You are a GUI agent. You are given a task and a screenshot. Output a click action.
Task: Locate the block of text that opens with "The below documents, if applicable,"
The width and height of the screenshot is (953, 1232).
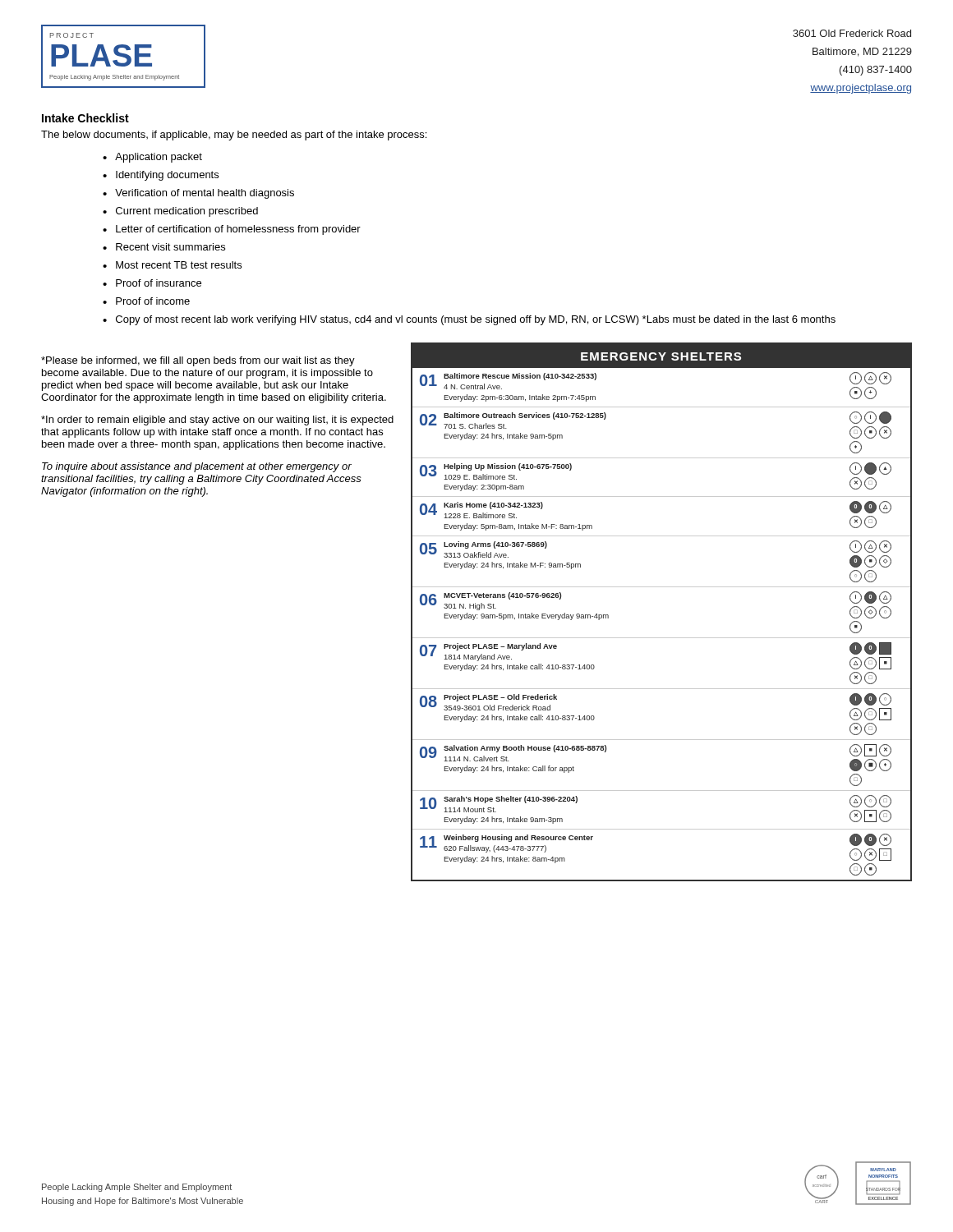point(234,135)
